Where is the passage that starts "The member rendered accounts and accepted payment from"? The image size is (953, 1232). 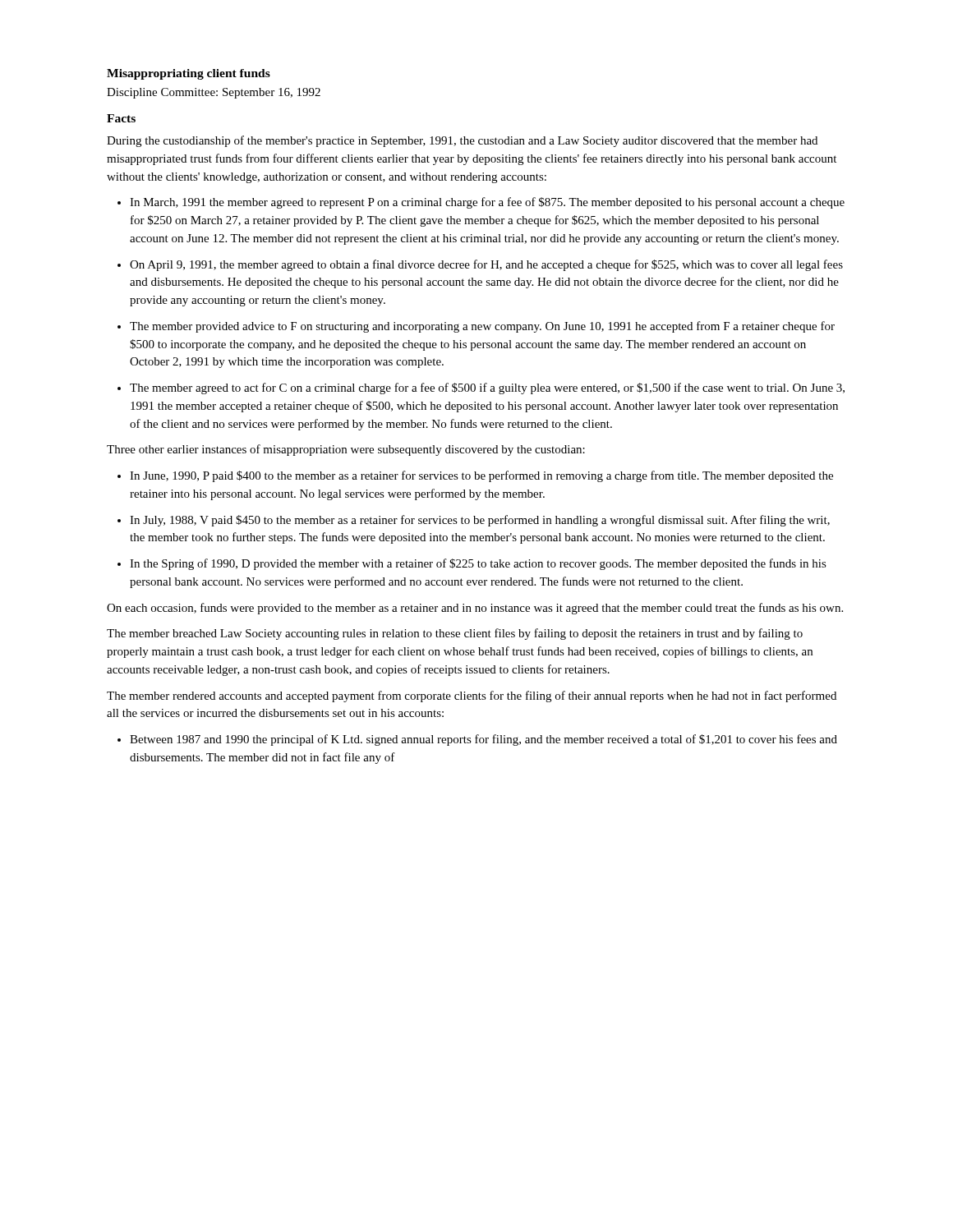tap(472, 704)
